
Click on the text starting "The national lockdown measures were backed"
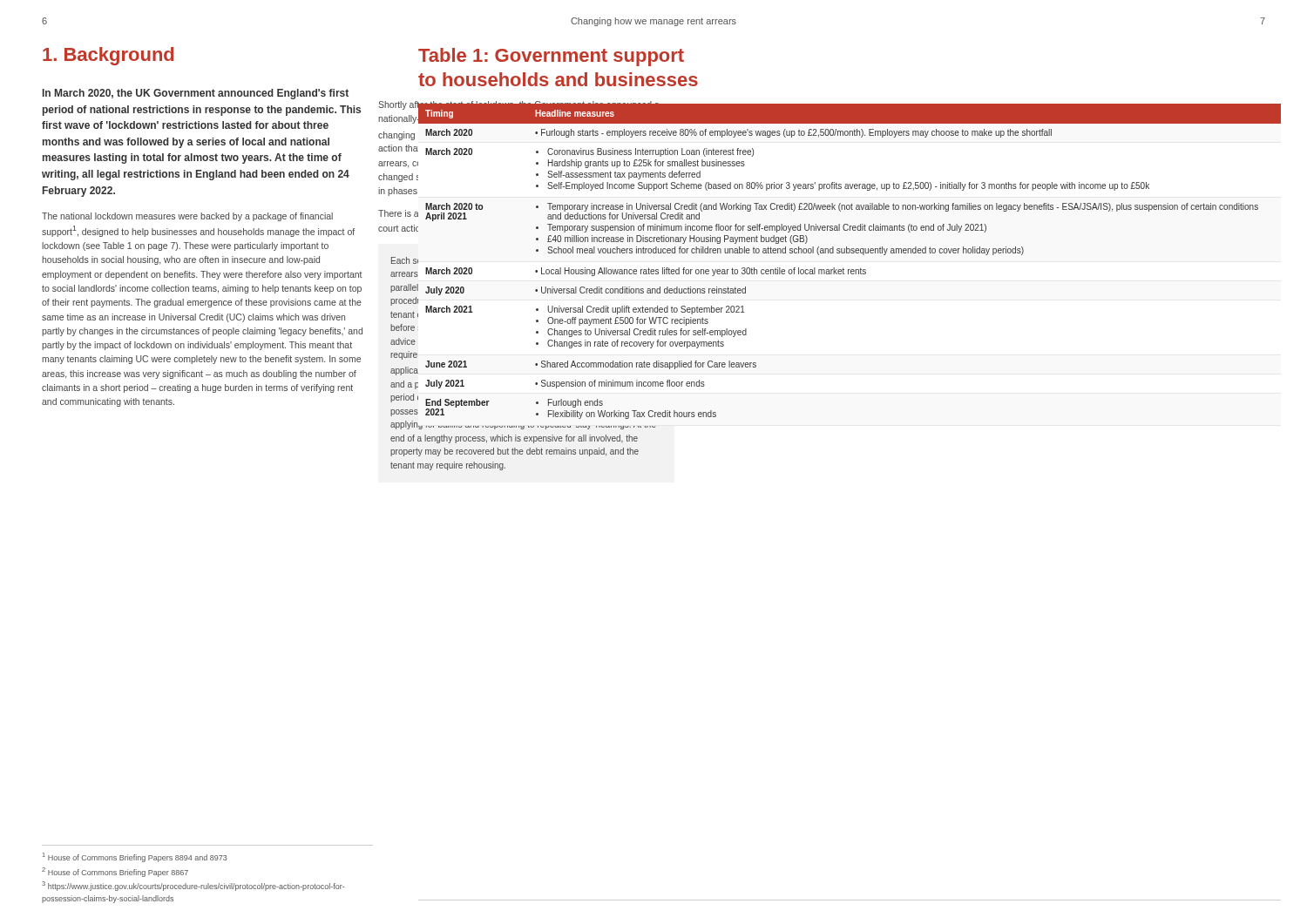coord(203,309)
